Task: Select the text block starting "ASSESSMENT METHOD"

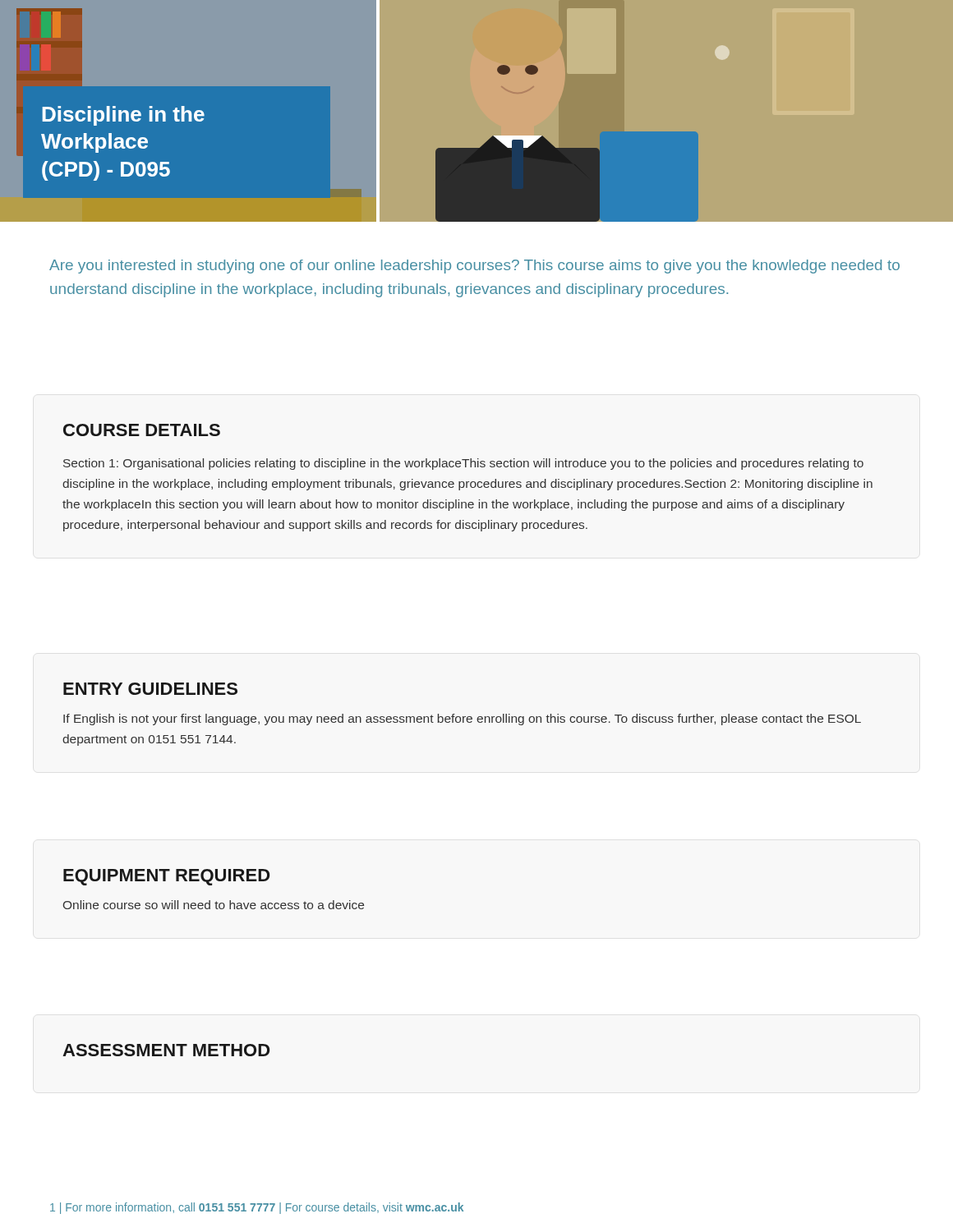Action: (166, 1050)
